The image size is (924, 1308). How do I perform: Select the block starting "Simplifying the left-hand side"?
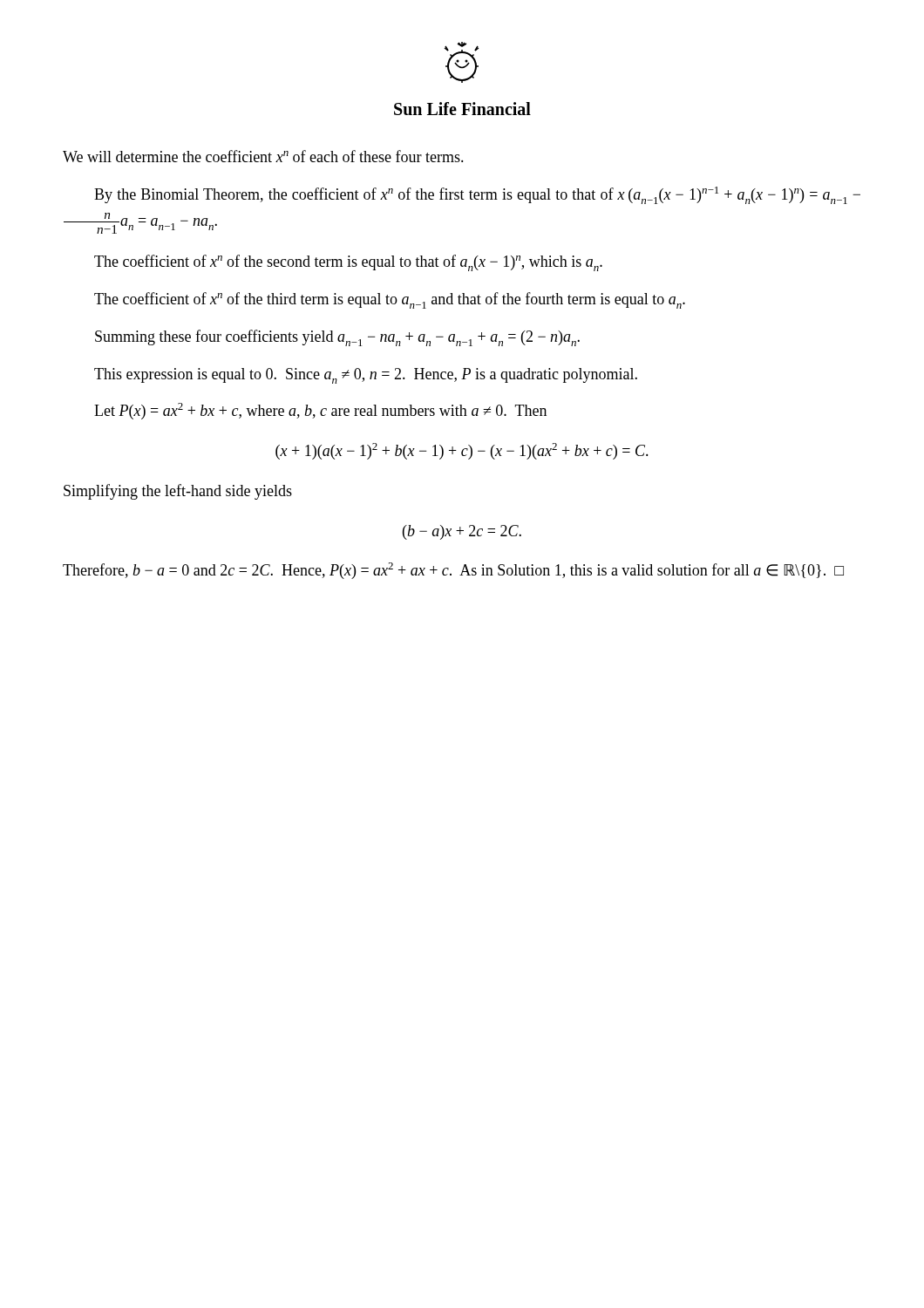(177, 491)
